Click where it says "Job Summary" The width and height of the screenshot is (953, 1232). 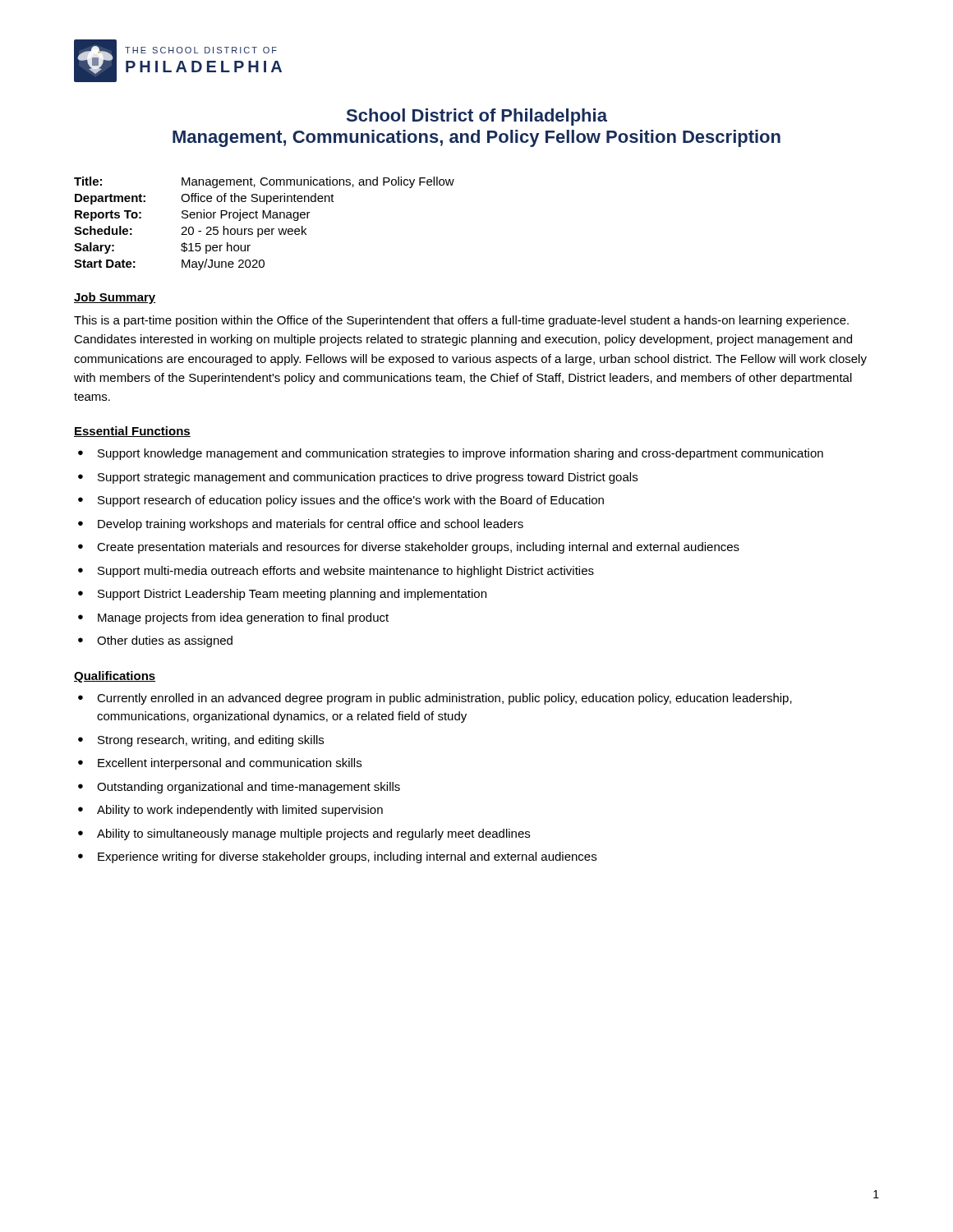click(115, 297)
